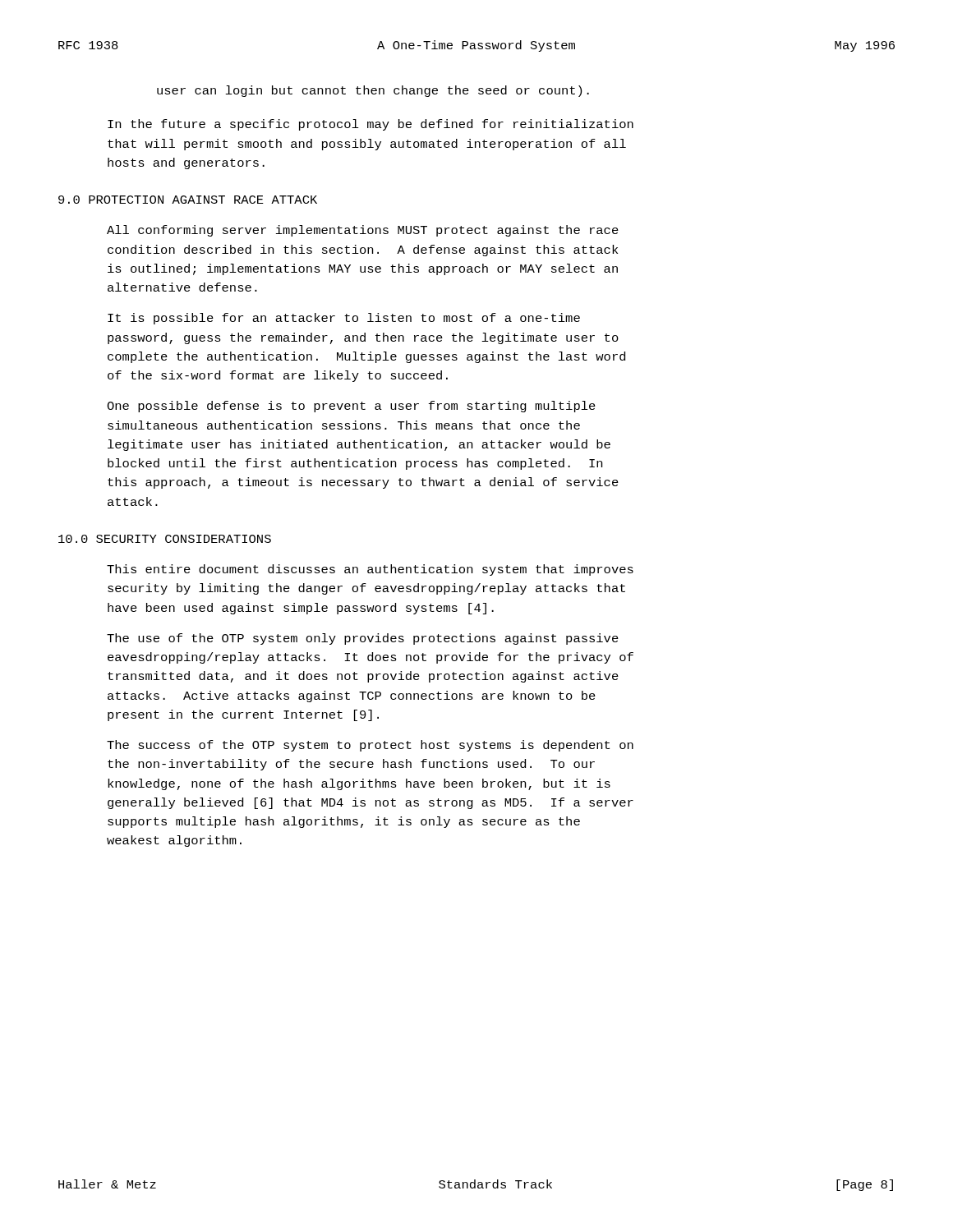Find "9.0 PROTECTION AGAINST RACE ATTACK" on this page

pos(187,200)
